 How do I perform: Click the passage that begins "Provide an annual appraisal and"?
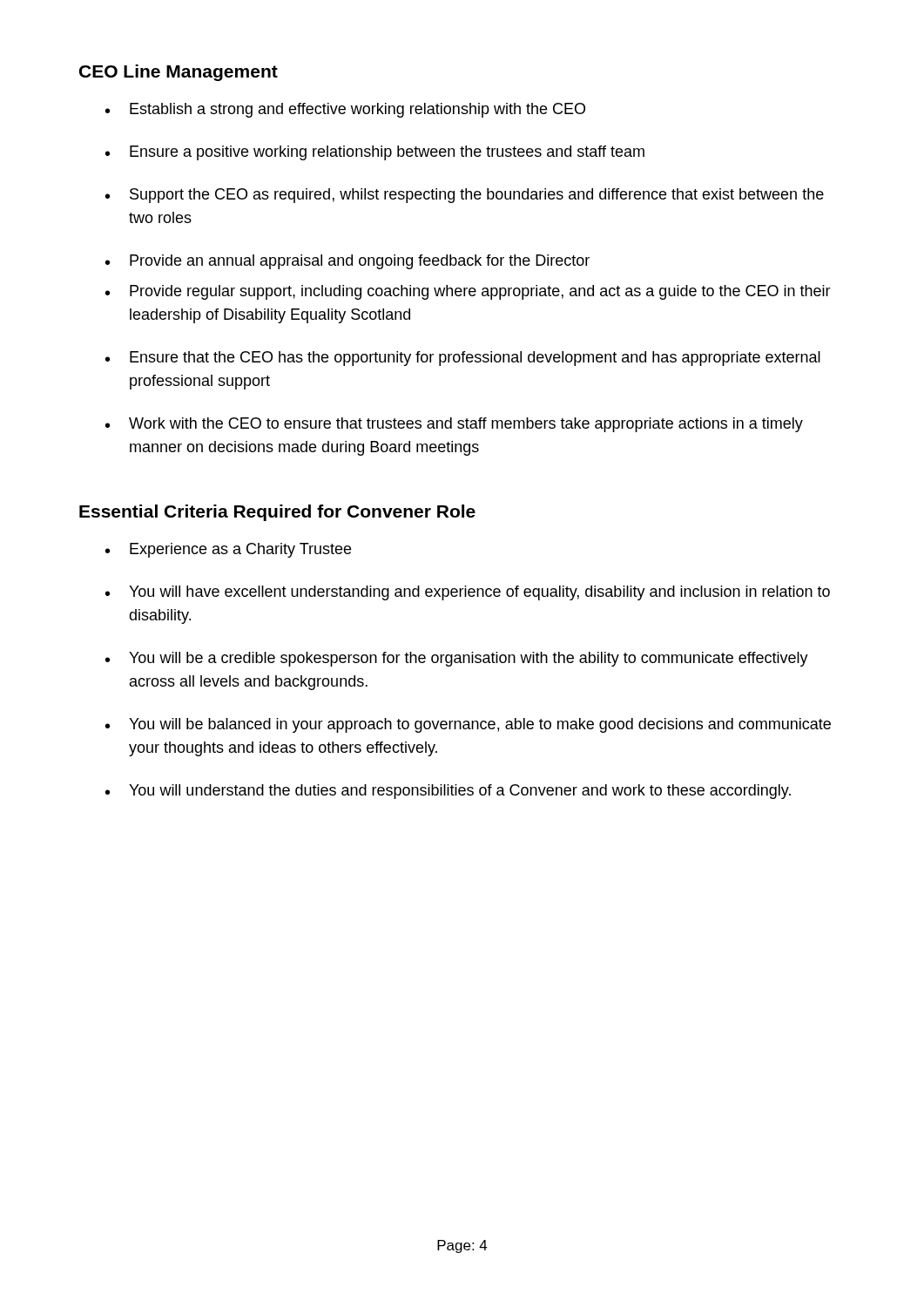pos(359,261)
